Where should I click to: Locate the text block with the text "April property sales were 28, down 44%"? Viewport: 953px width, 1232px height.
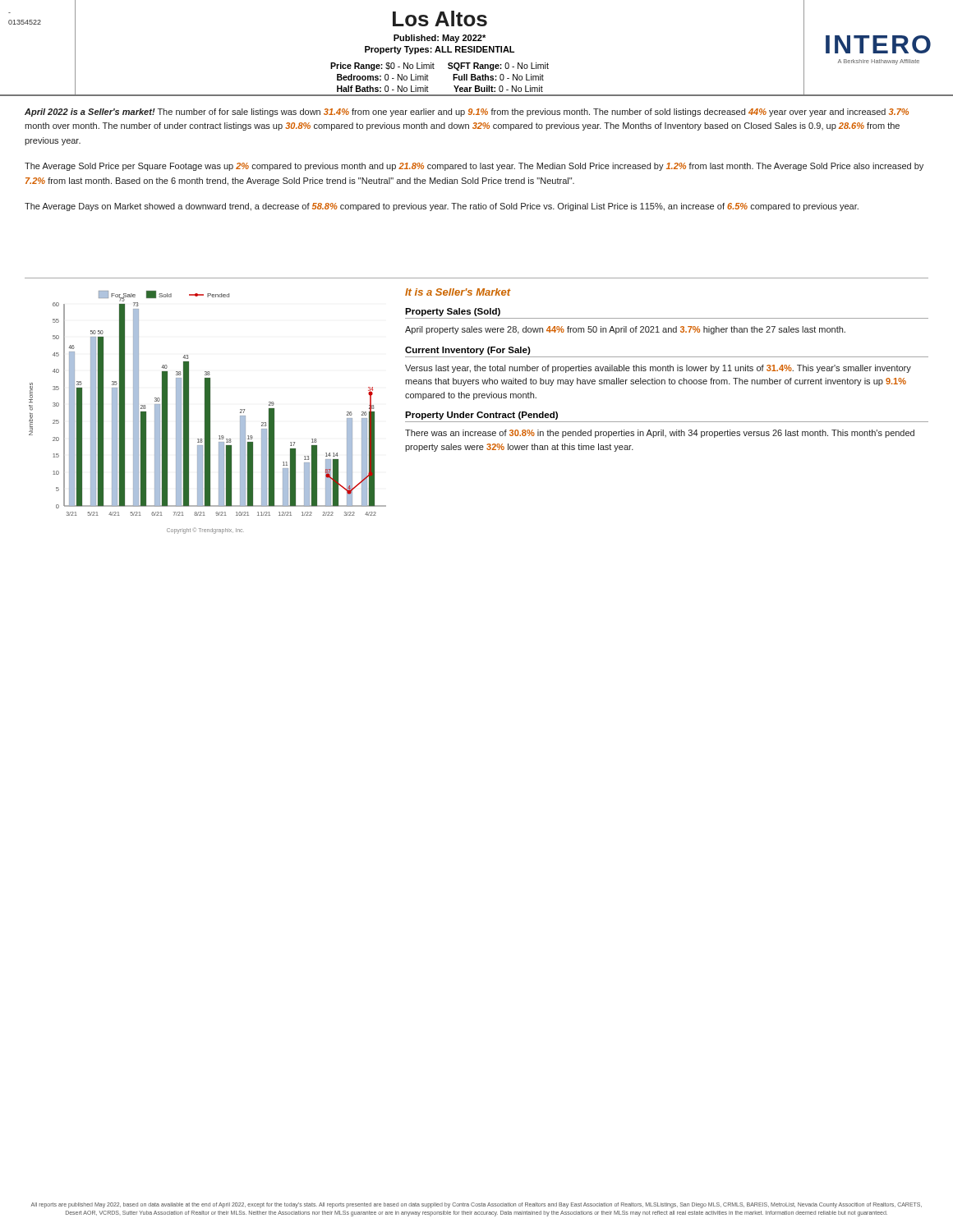point(626,329)
